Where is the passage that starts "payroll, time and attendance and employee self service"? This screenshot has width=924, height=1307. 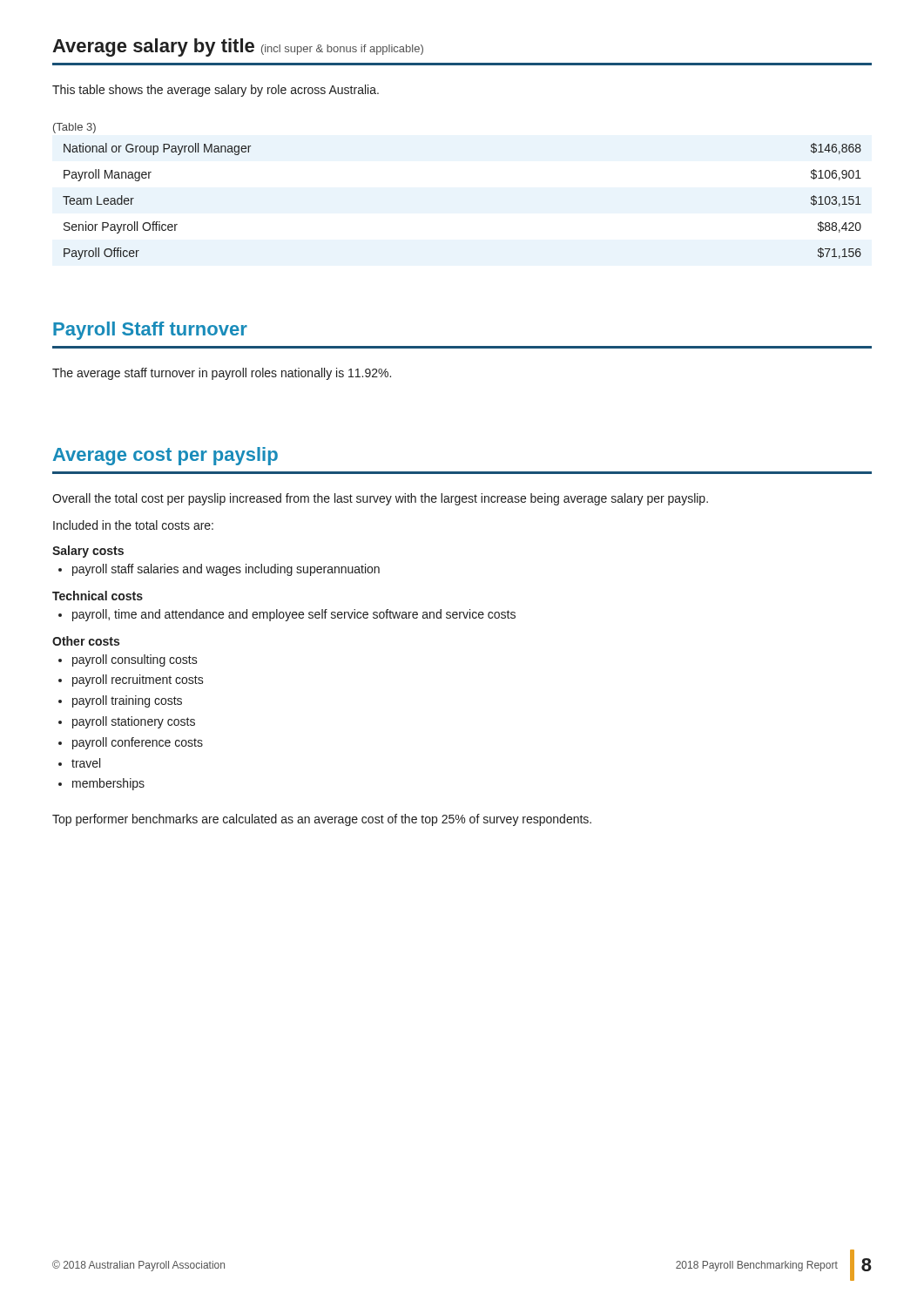294,614
